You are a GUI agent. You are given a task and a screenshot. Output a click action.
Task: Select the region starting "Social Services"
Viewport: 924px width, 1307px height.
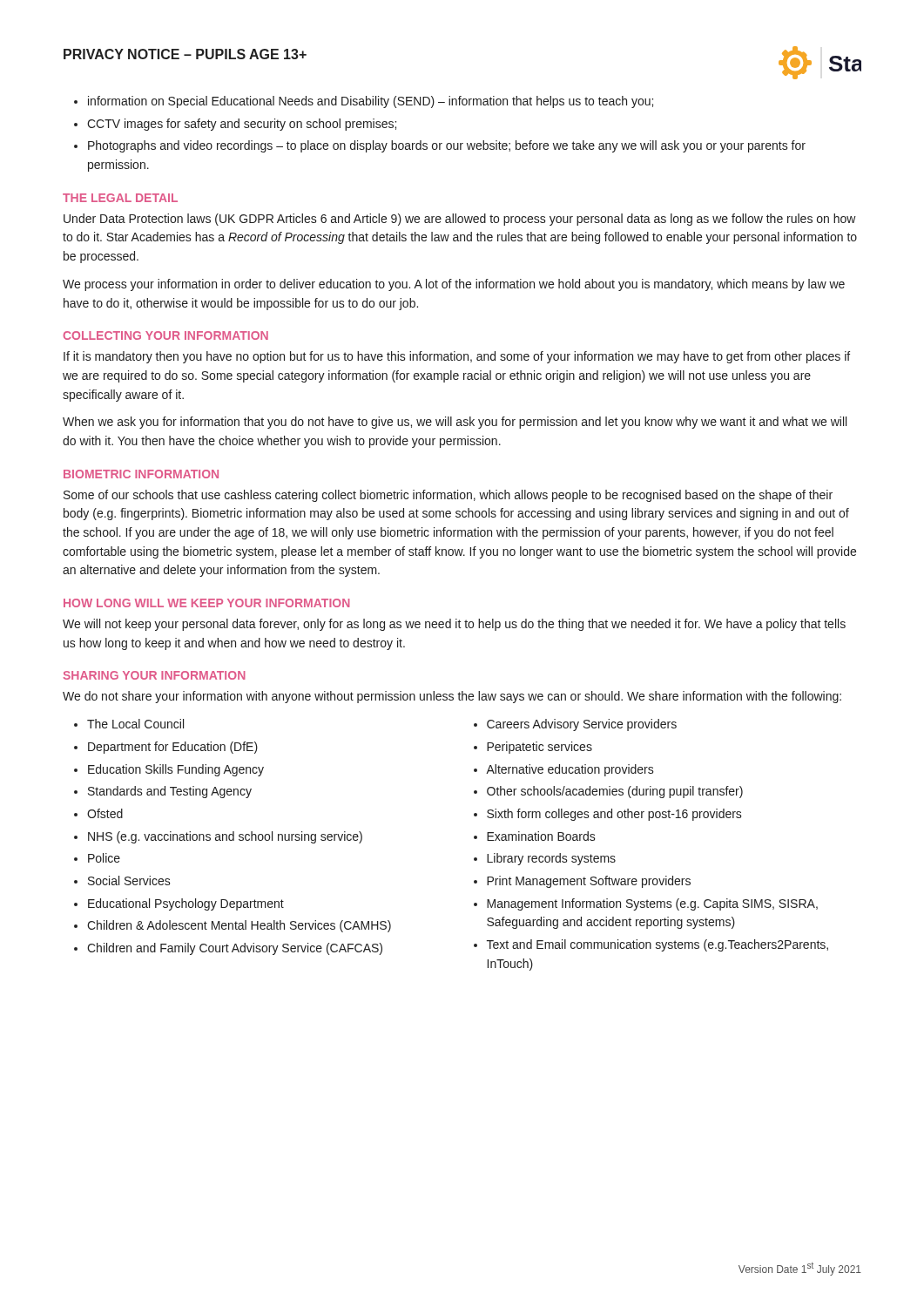129,881
